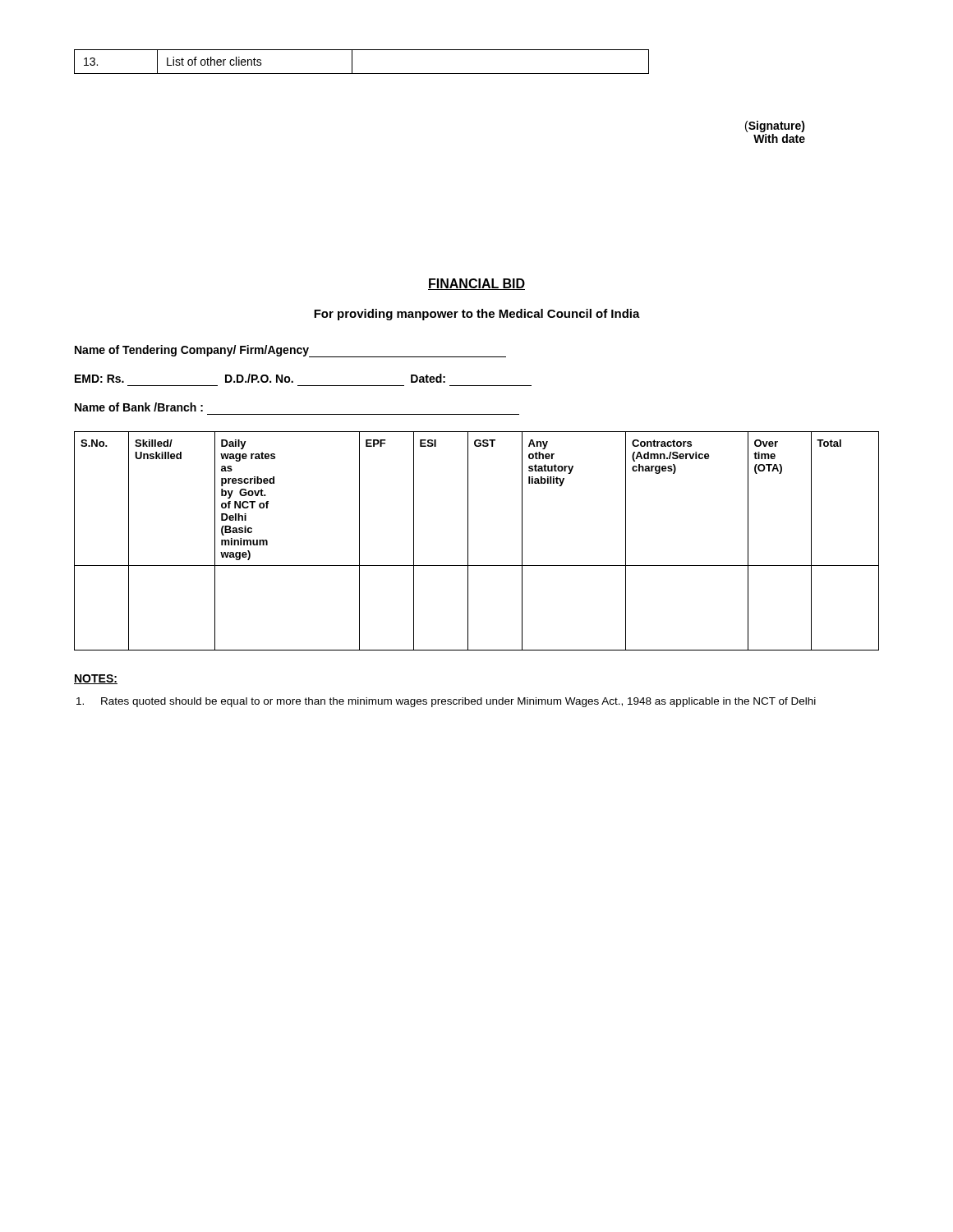Screen dimensions: 1232x953
Task: Locate the block of text that opens with "Rates quoted should be equal"
Action: pyautogui.click(x=476, y=701)
